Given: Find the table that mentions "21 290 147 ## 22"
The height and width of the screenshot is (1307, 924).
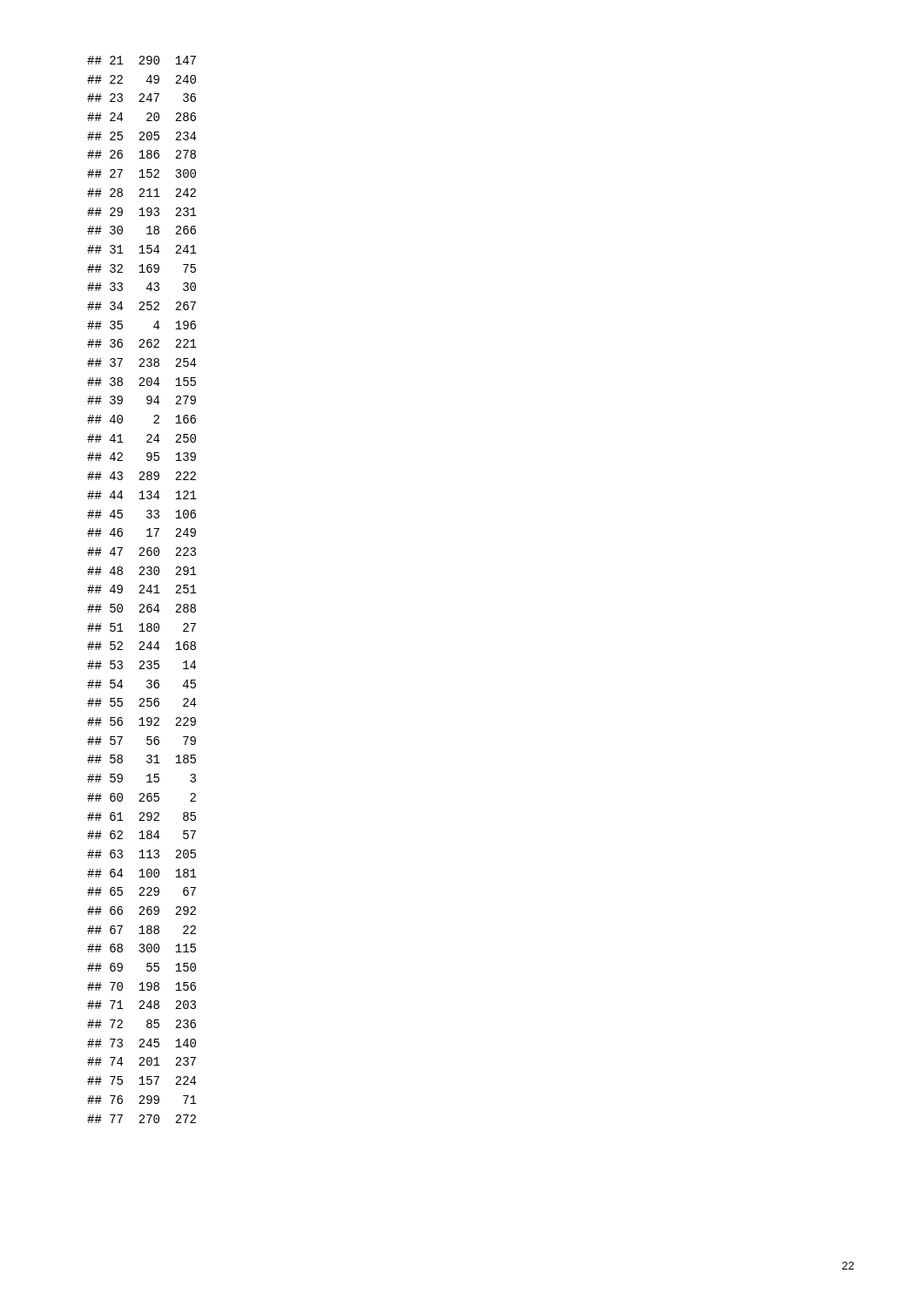Looking at the screenshot, I should tap(142, 591).
